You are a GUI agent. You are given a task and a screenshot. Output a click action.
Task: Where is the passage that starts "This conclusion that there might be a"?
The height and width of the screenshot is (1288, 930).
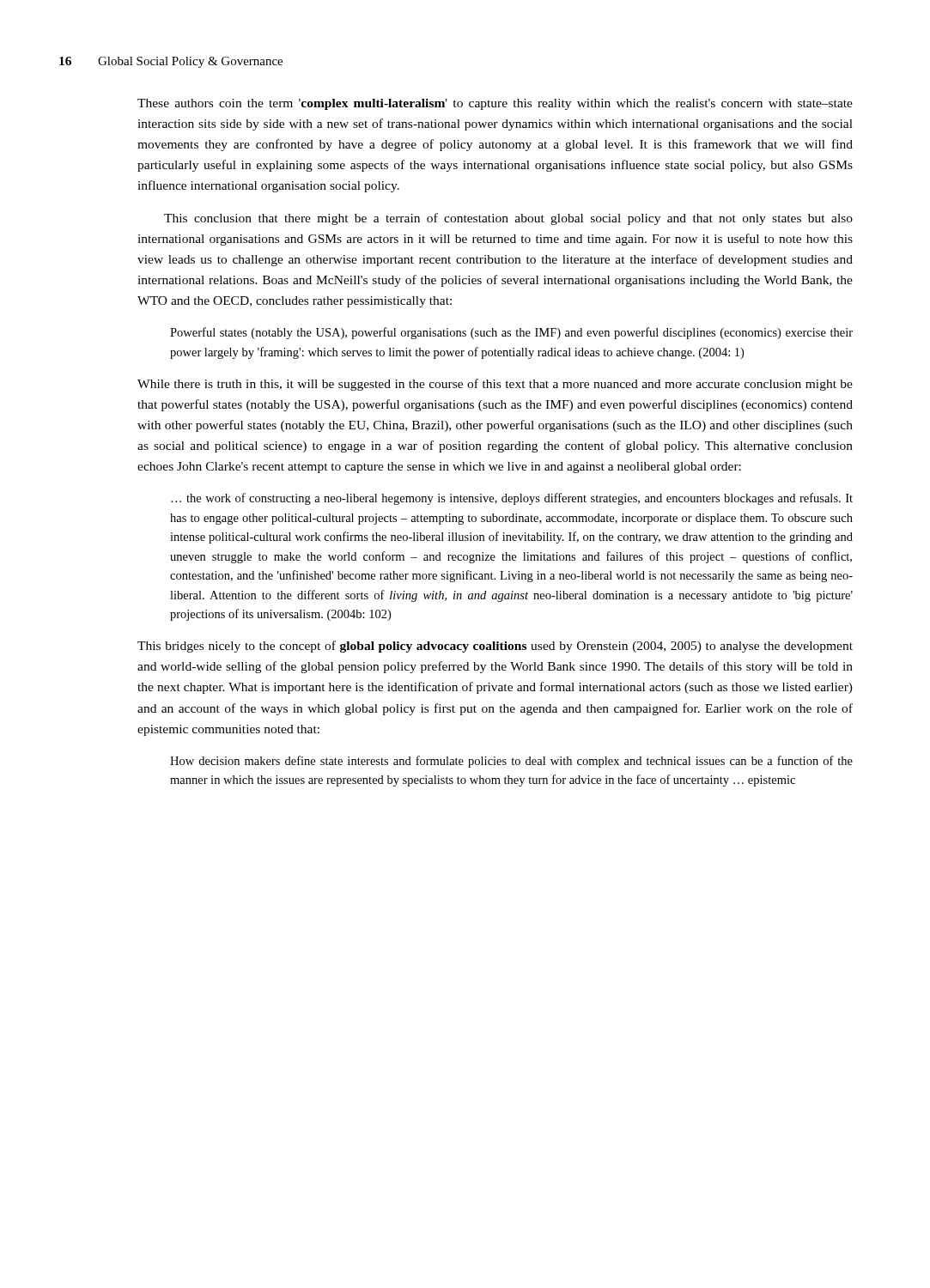tap(495, 259)
